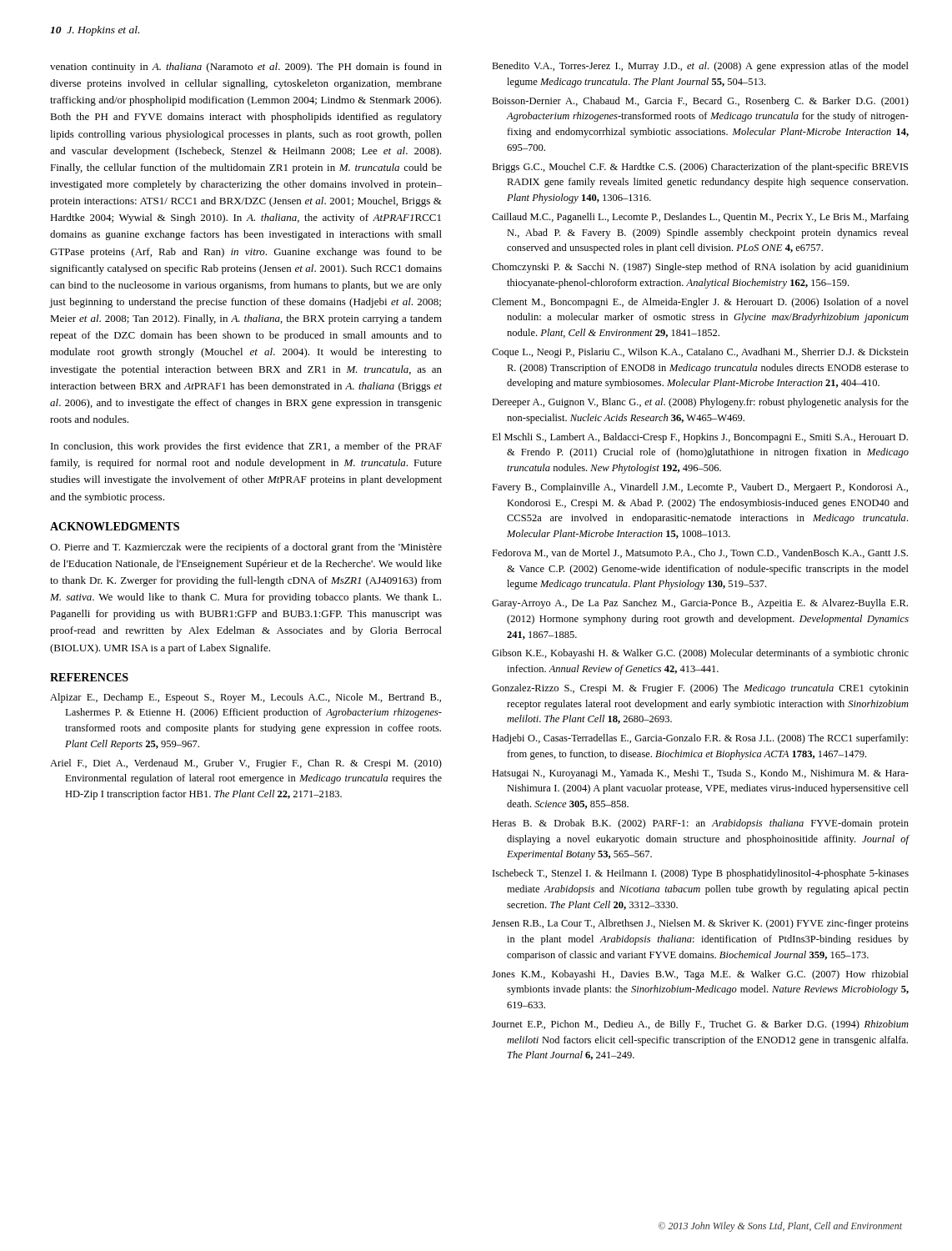Locate the block of text that opens with "Hadjebi O., Casas-Terradellas"
952x1251 pixels.
coord(700,746)
